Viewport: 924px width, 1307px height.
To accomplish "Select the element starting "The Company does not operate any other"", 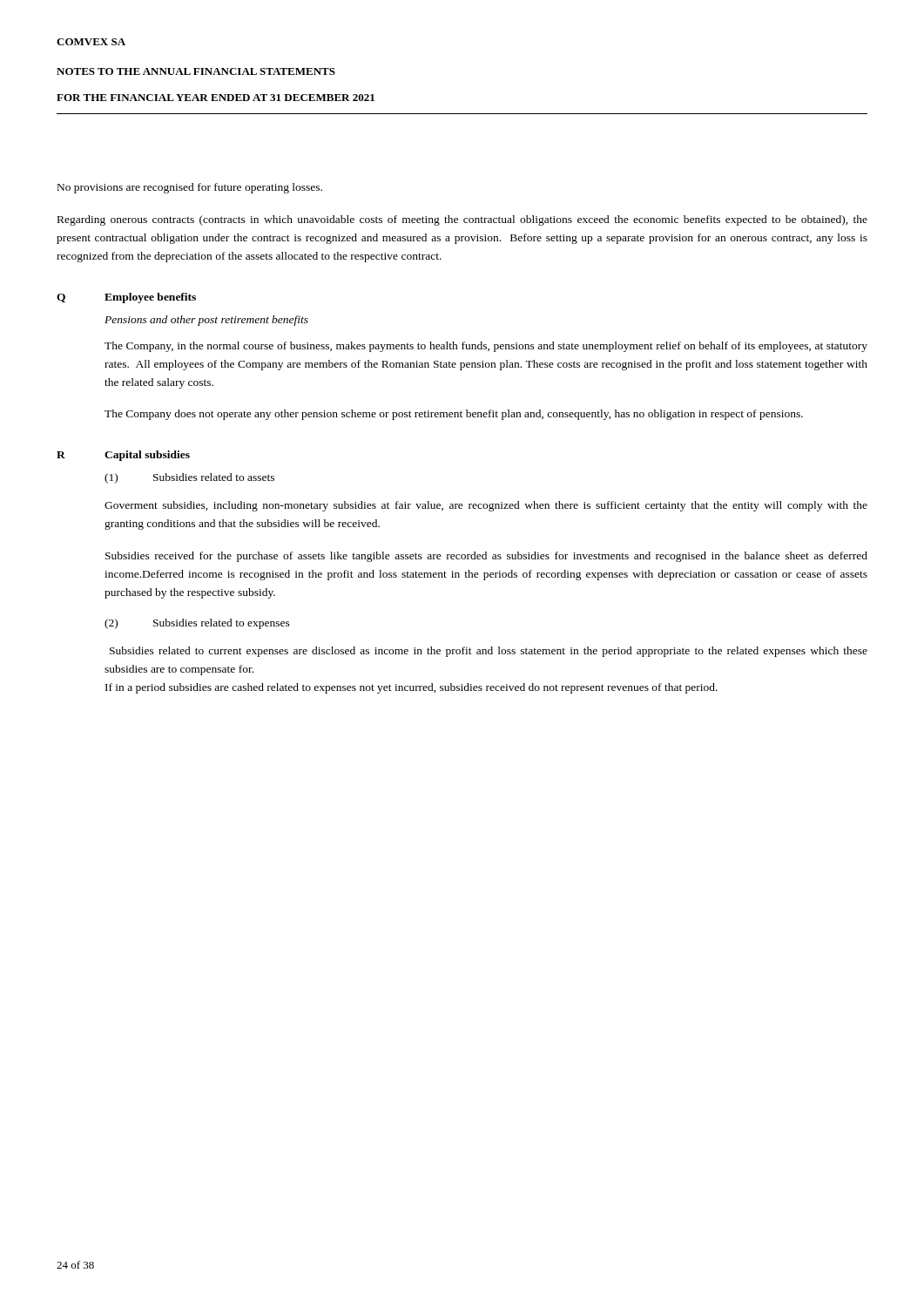I will click(x=454, y=414).
